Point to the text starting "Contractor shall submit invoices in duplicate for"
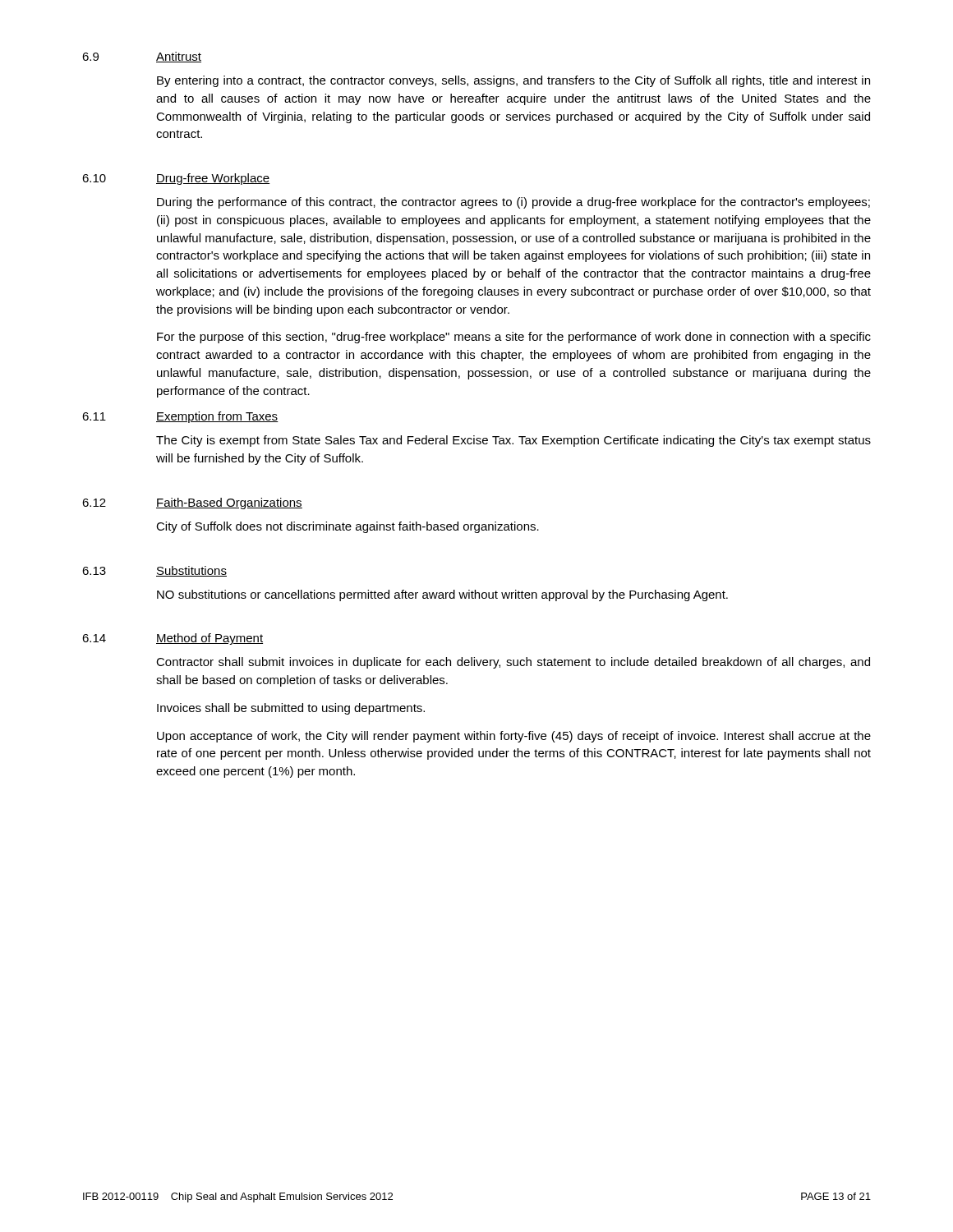Viewport: 953px width, 1232px height. (x=513, y=671)
